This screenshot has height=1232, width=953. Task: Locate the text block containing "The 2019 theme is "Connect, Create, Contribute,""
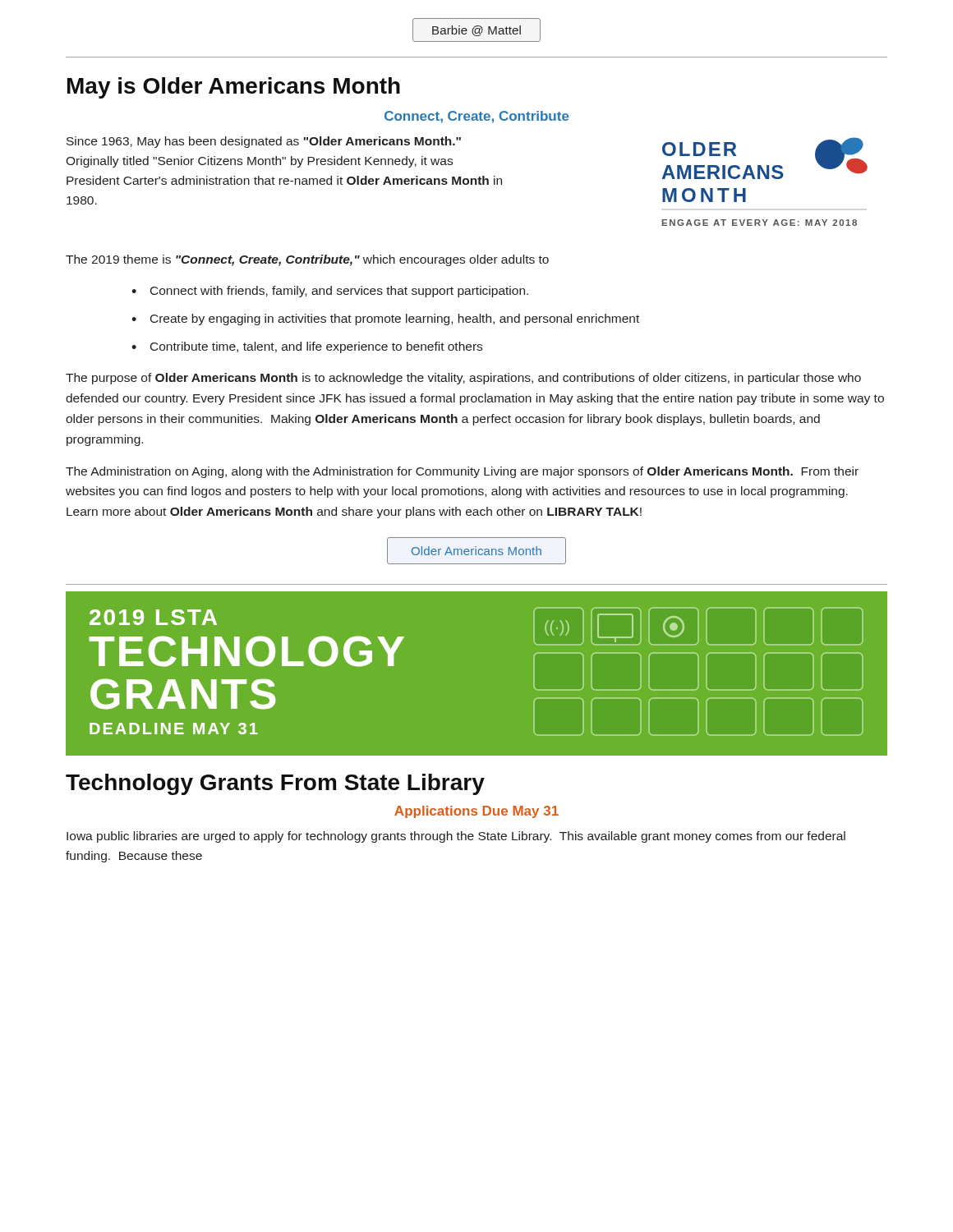click(307, 259)
